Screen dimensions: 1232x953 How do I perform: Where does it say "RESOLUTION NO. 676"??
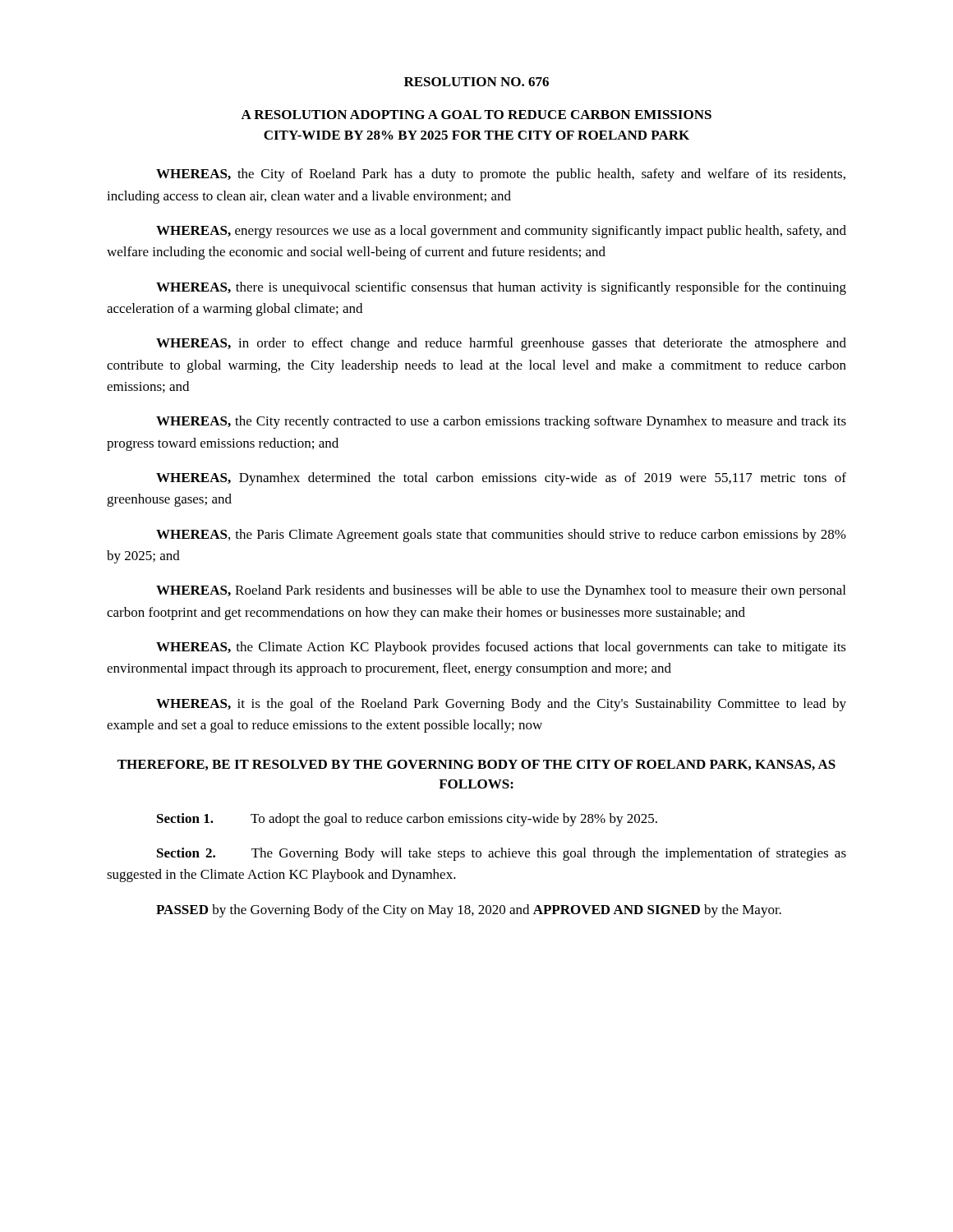point(476,82)
